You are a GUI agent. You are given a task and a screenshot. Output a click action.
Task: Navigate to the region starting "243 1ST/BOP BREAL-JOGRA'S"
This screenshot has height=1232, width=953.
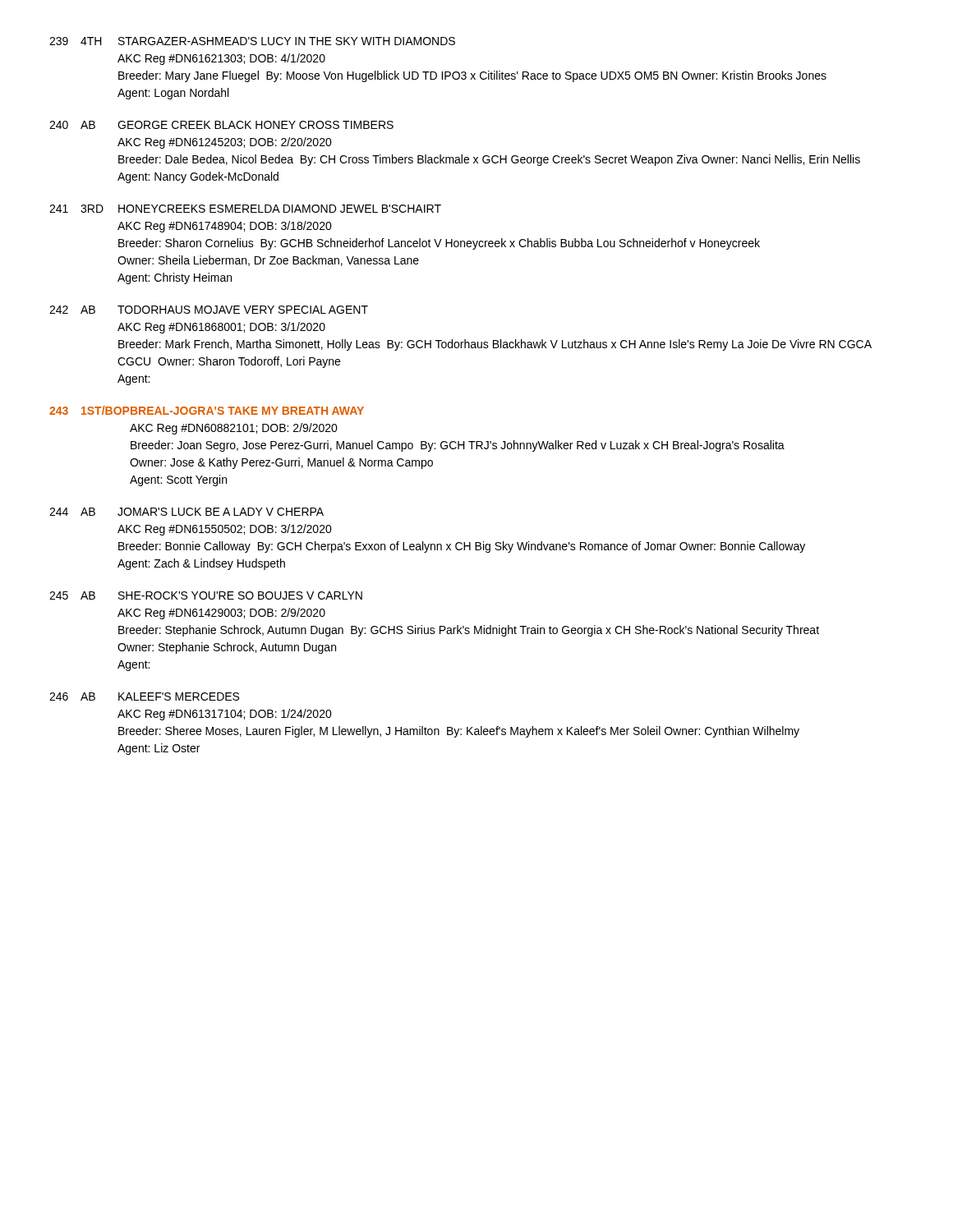tap(476, 446)
